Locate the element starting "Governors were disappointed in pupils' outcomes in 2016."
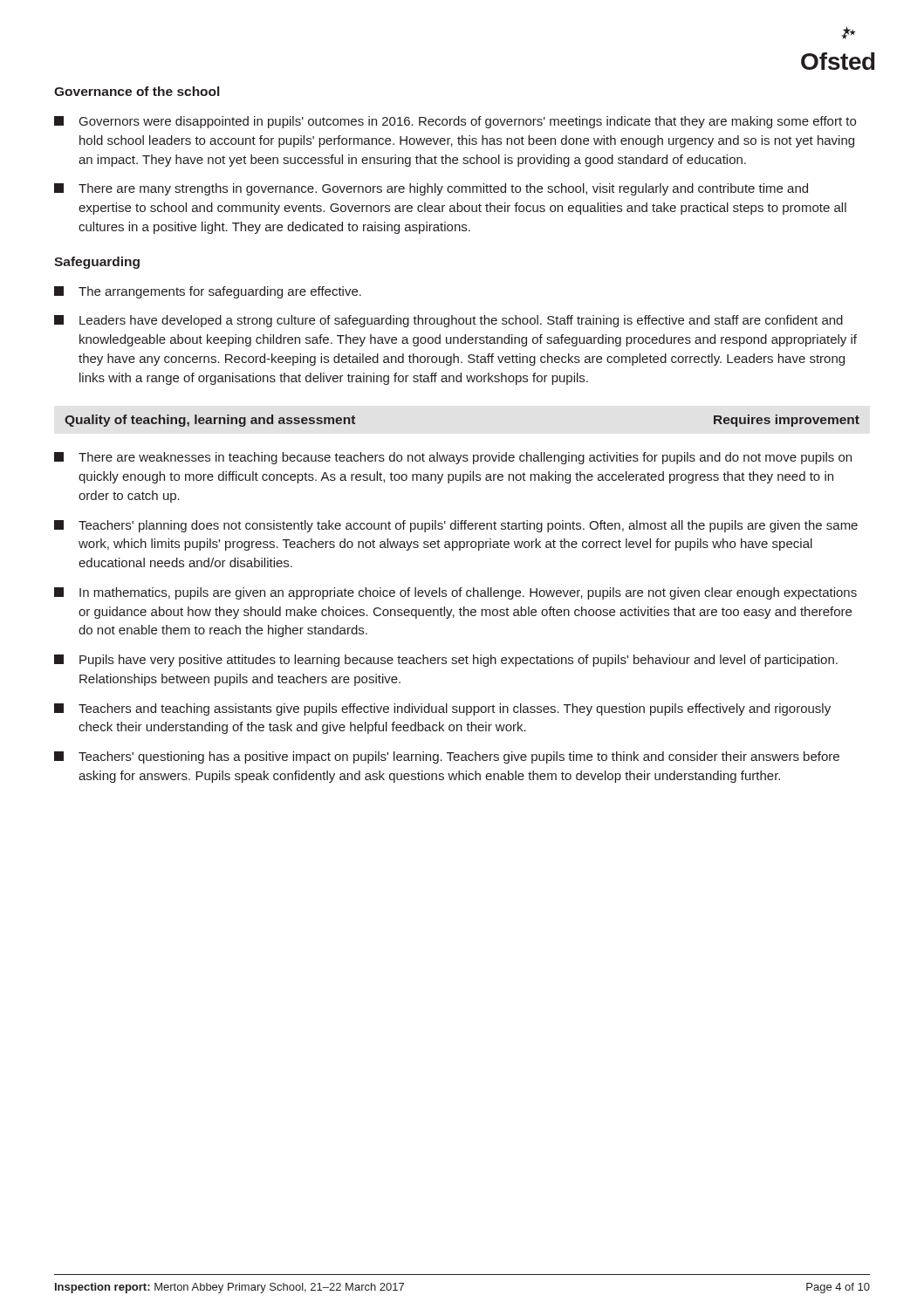 pos(458,140)
